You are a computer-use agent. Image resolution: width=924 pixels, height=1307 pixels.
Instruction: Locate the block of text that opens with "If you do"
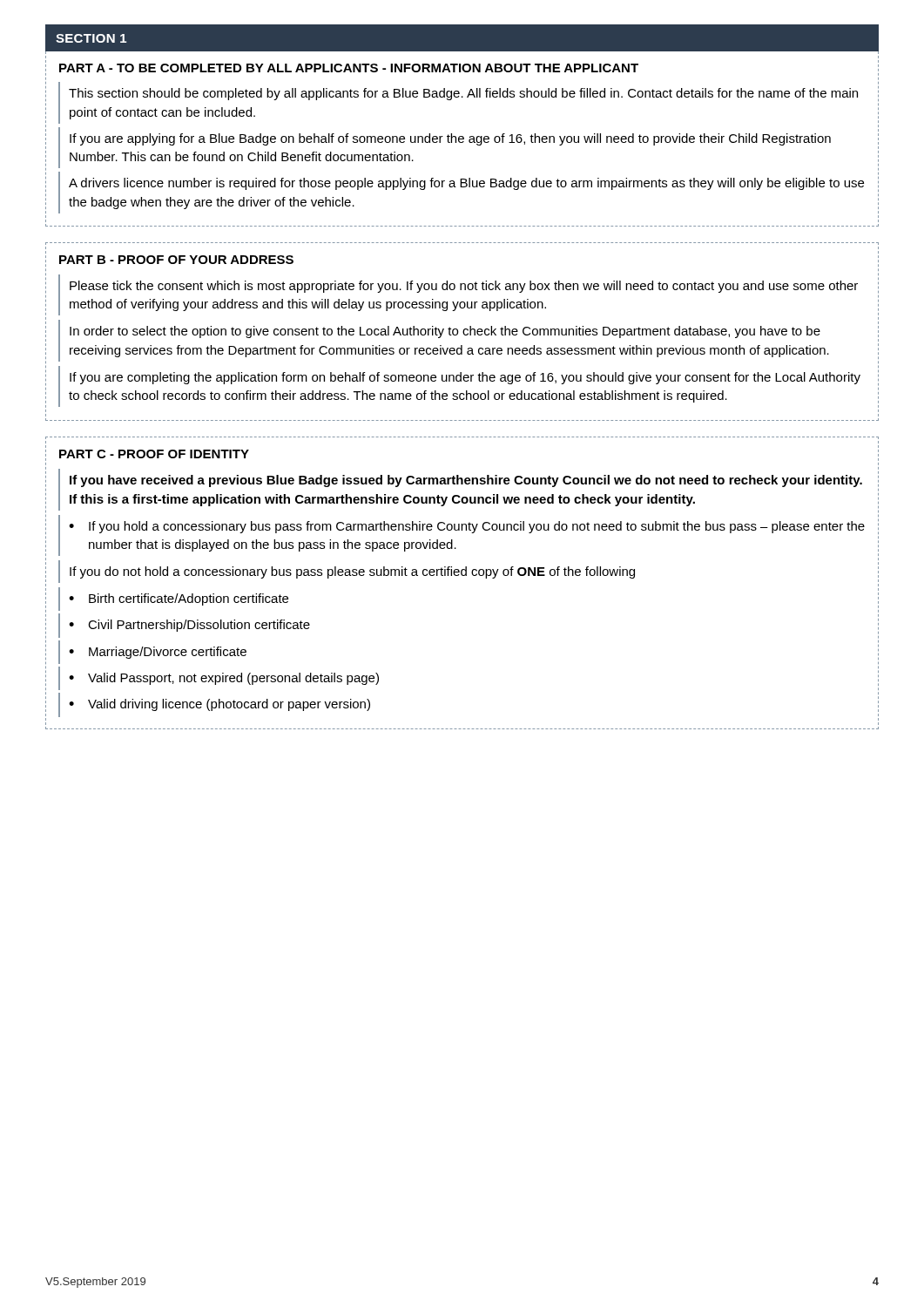[x=352, y=571]
